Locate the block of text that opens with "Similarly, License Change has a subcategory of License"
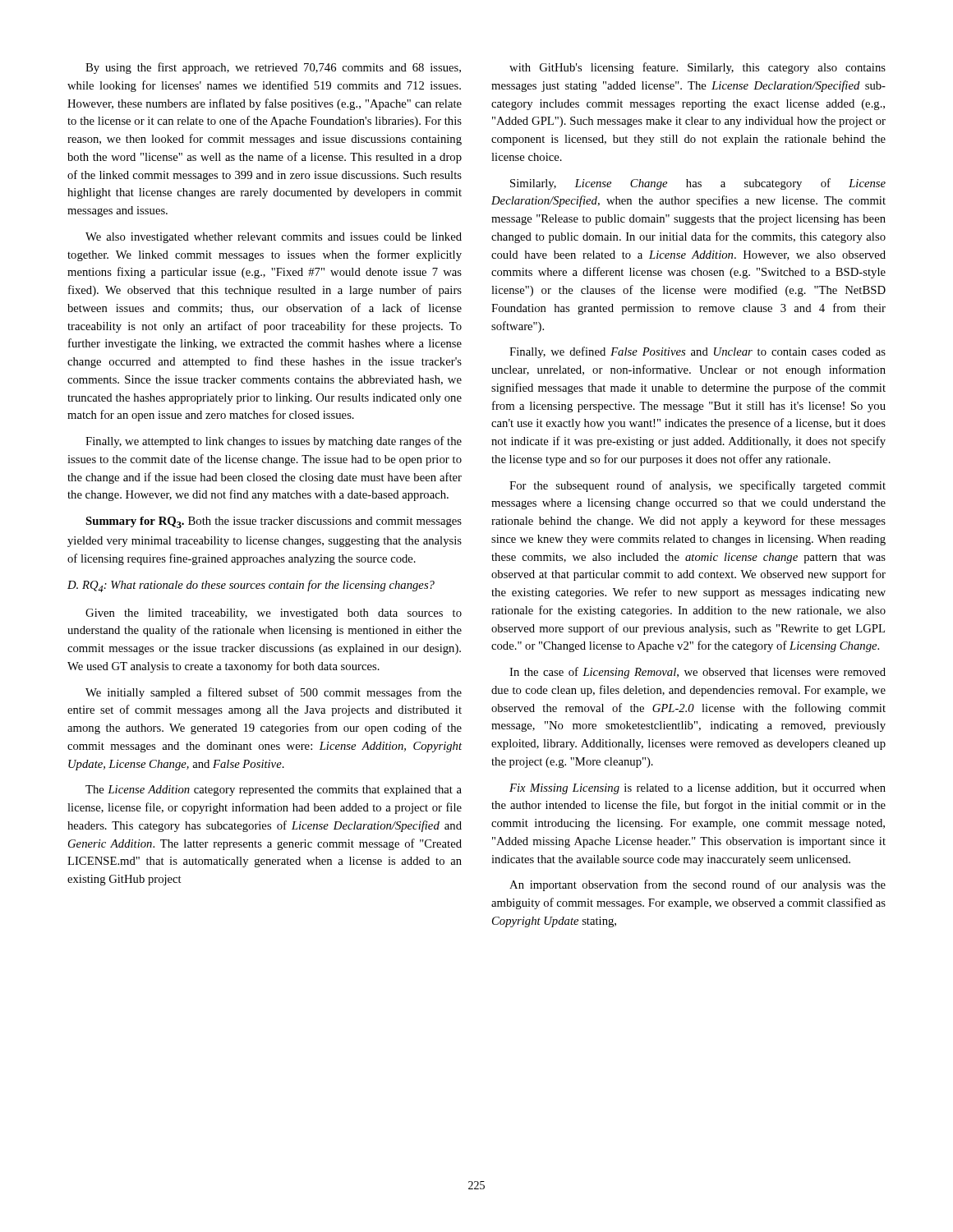This screenshot has height=1232, width=953. point(688,255)
